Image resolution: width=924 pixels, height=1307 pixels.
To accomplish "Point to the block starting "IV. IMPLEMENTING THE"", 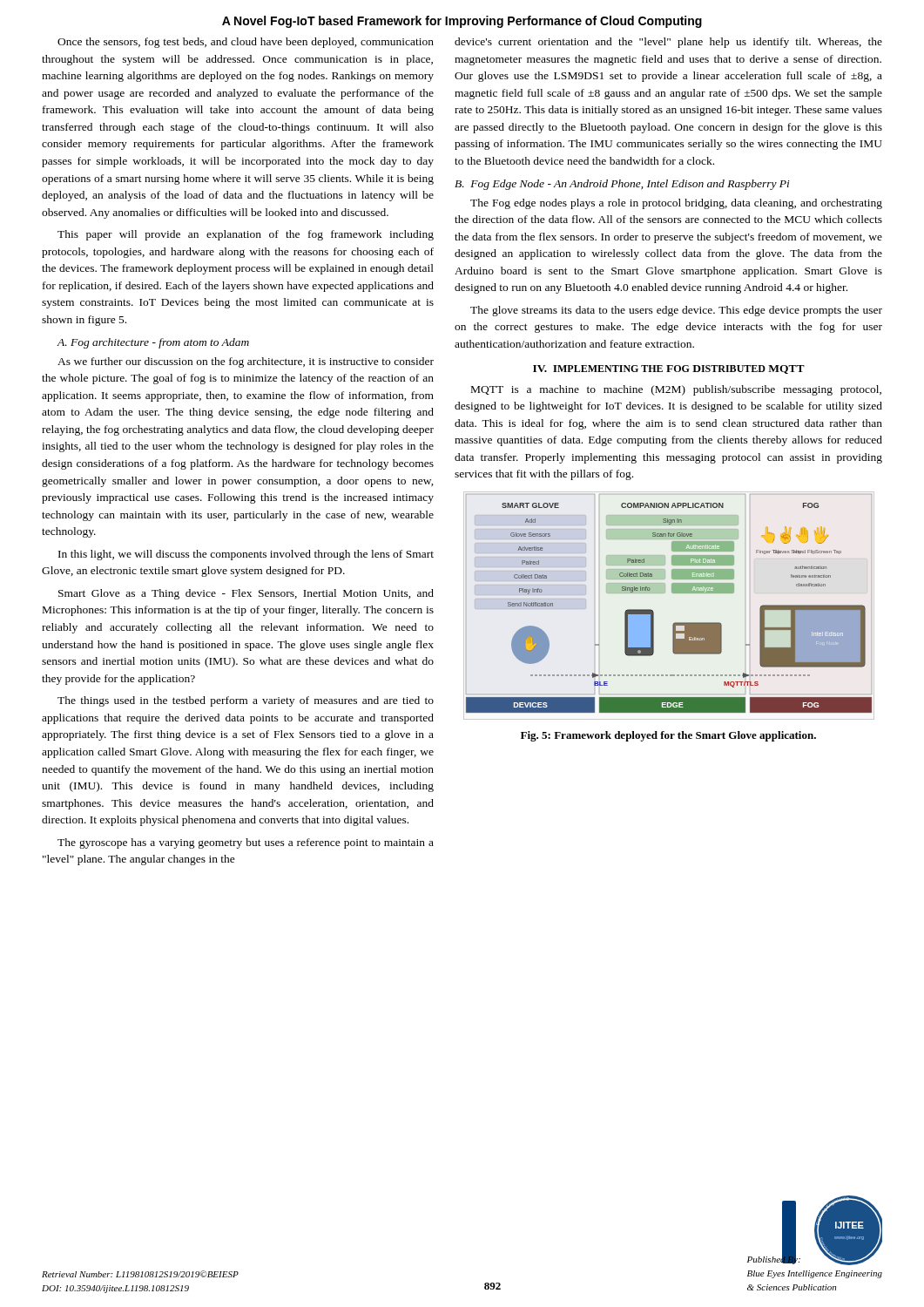I will click(x=668, y=368).
